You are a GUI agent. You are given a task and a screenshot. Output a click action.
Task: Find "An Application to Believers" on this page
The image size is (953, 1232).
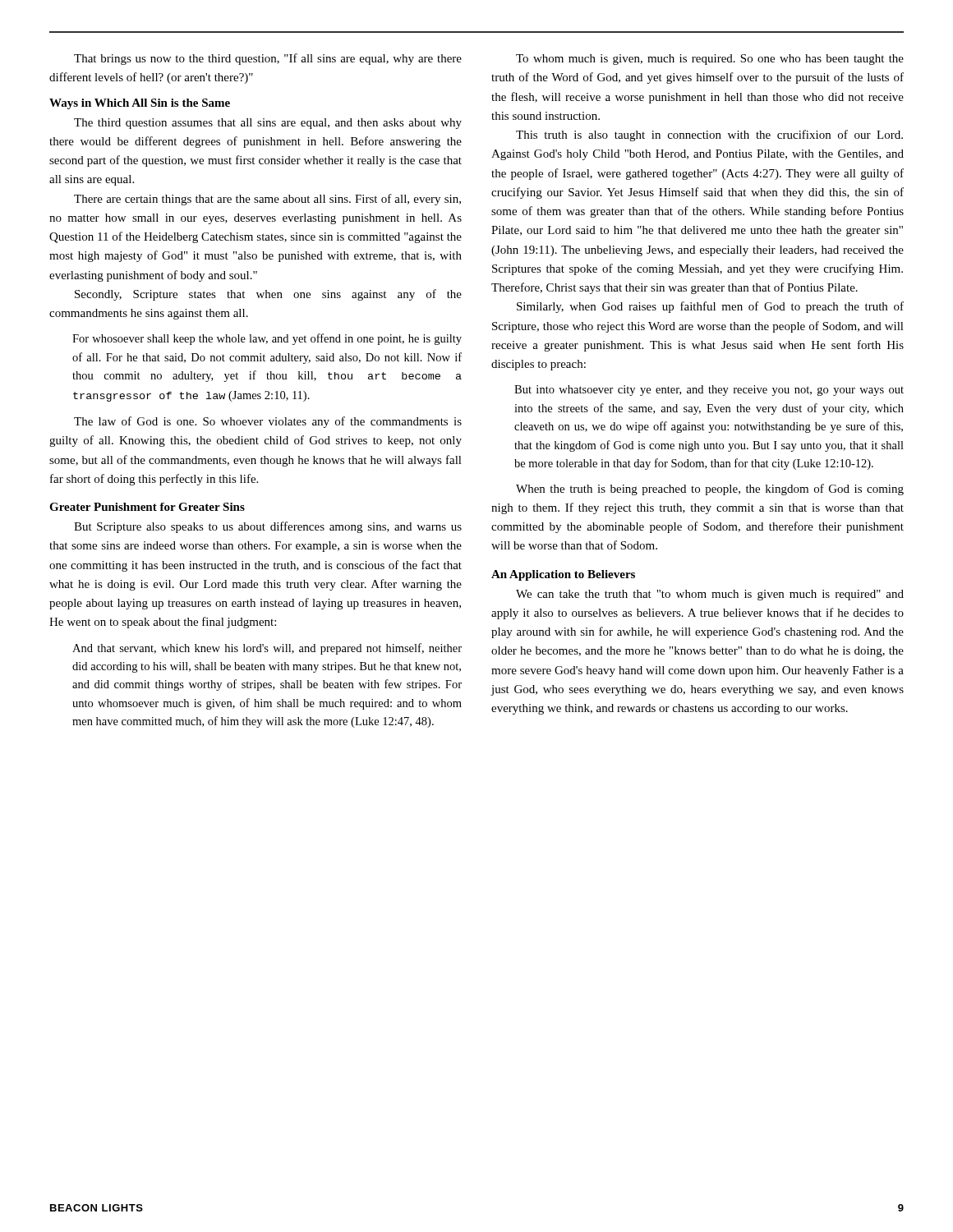pos(563,574)
